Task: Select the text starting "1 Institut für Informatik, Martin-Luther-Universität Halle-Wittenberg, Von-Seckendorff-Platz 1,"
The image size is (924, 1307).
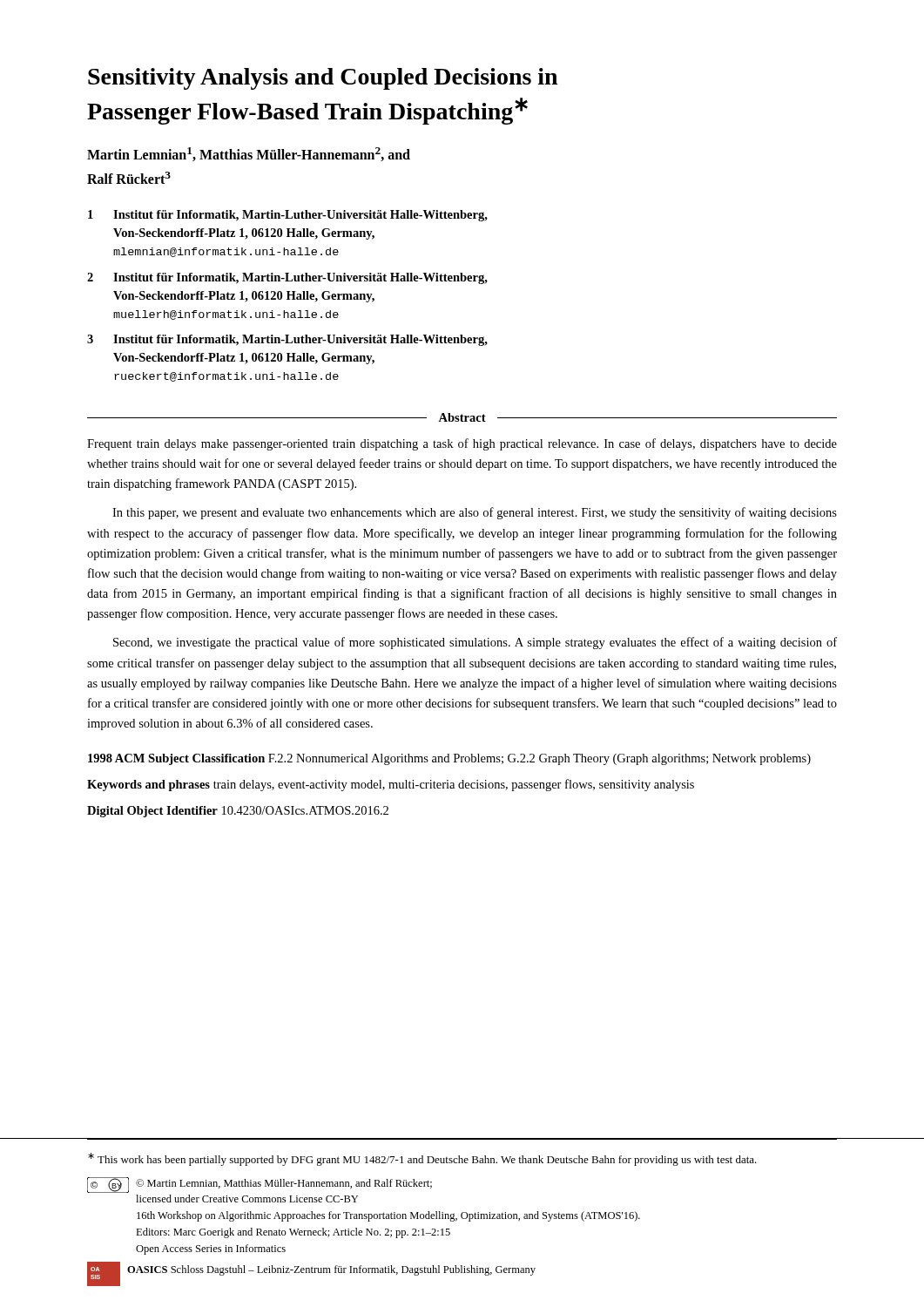Action: tap(288, 216)
